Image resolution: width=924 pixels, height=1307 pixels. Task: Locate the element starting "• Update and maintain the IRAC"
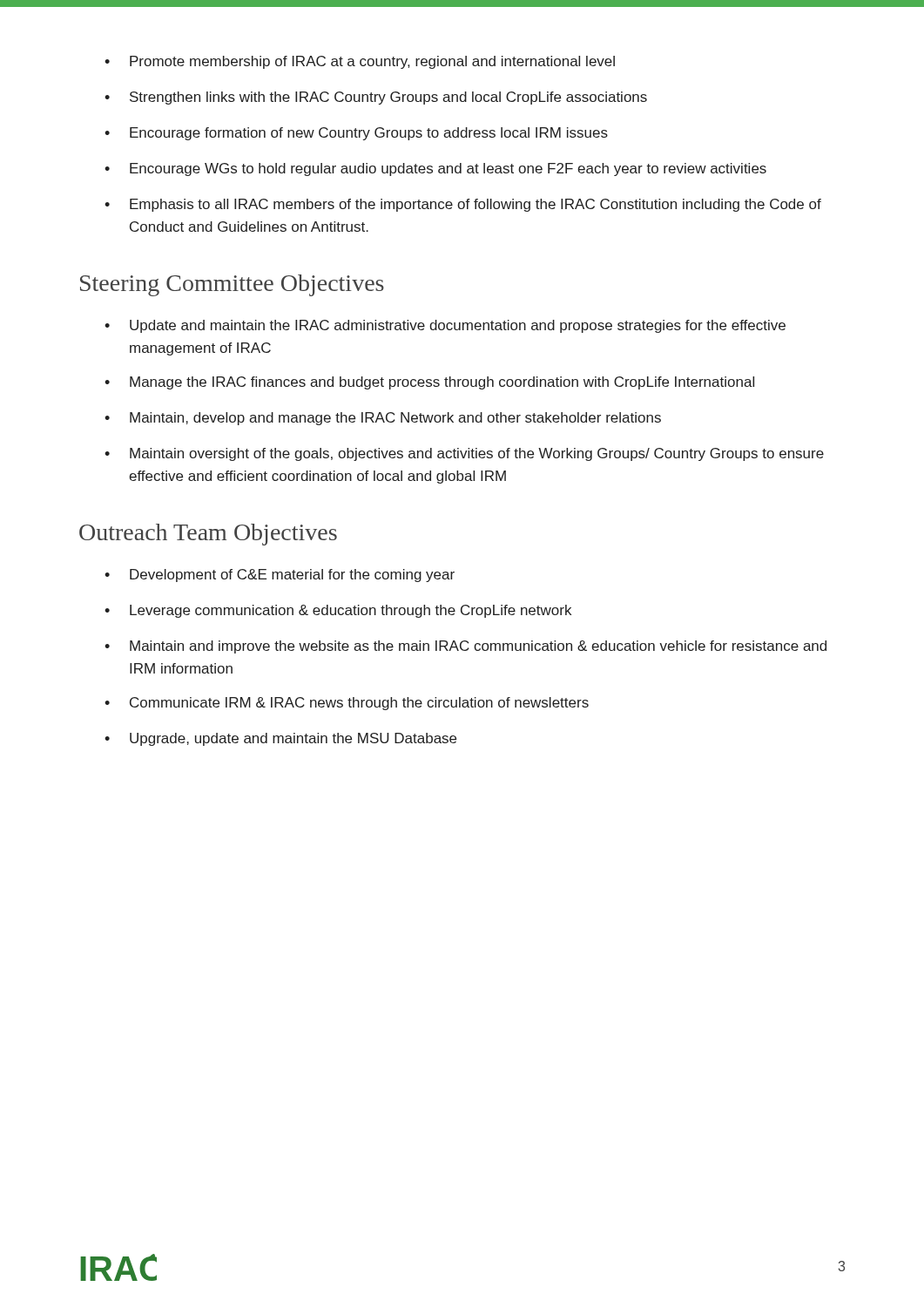click(475, 337)
